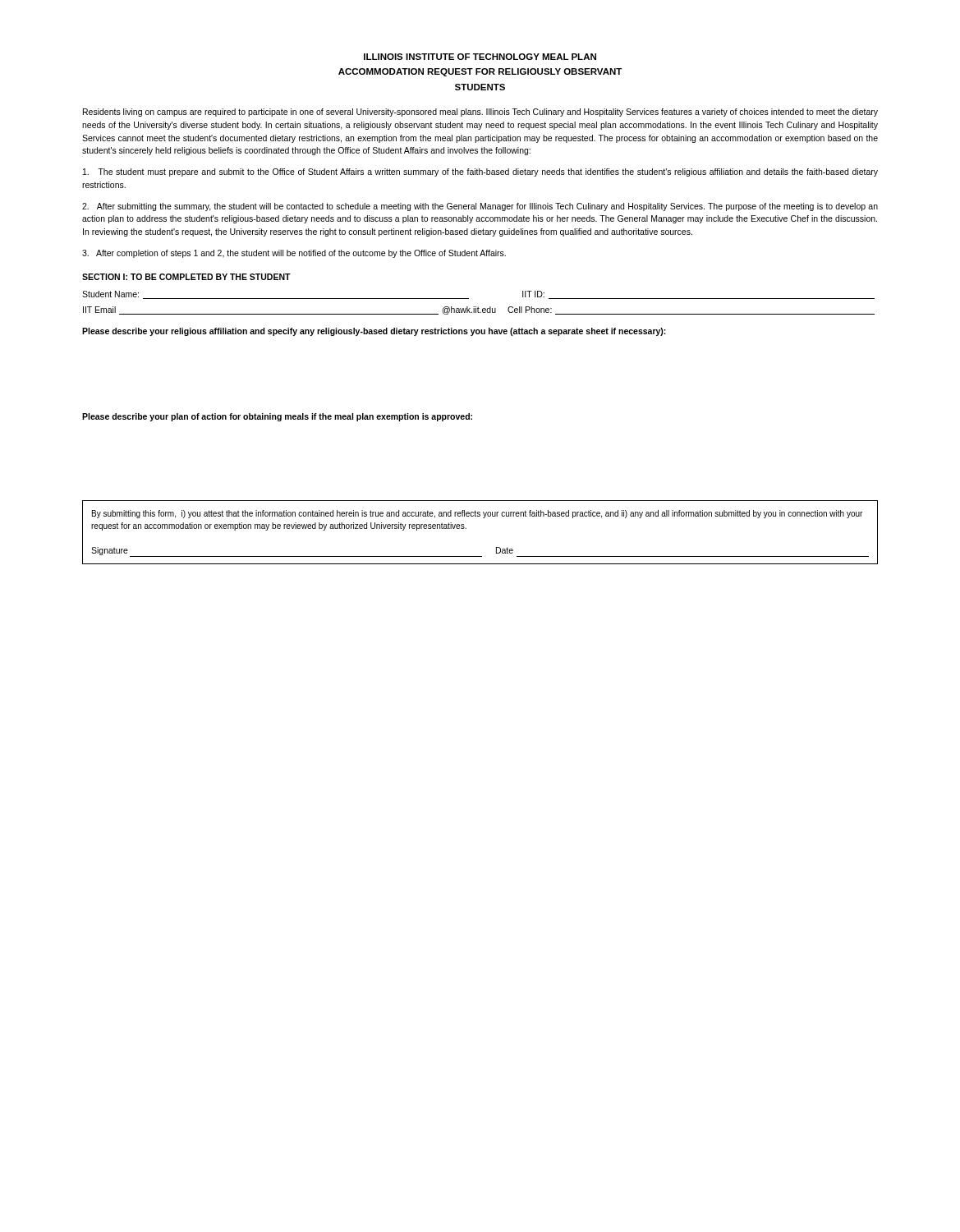Locate the block of text that opens with "Please describe your plan of action for"
Image resolution: width=960 pixels, height=1232 pixels.
tap(278, 416)
